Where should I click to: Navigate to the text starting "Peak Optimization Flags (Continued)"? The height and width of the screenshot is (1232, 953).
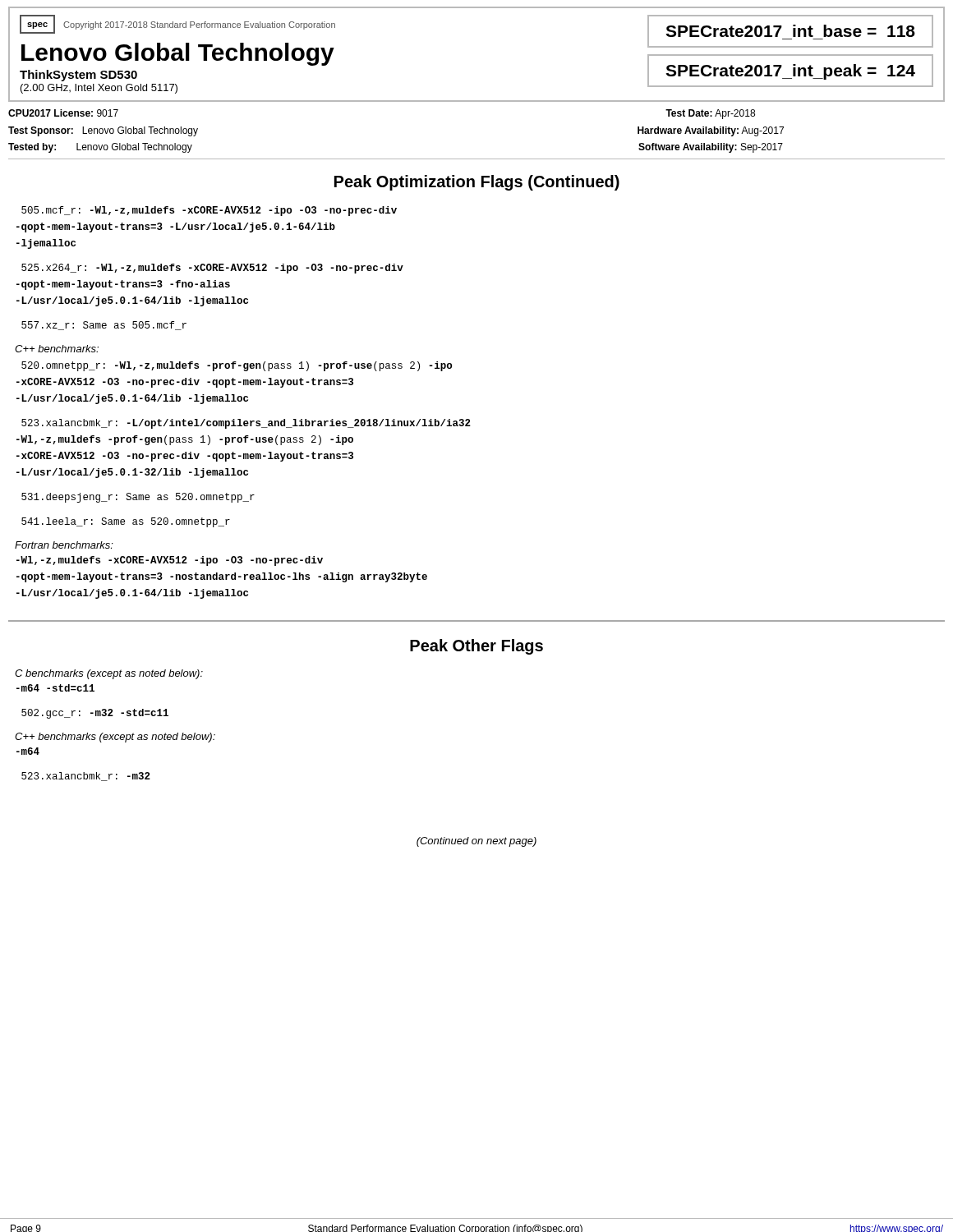(x=476, y=182)
